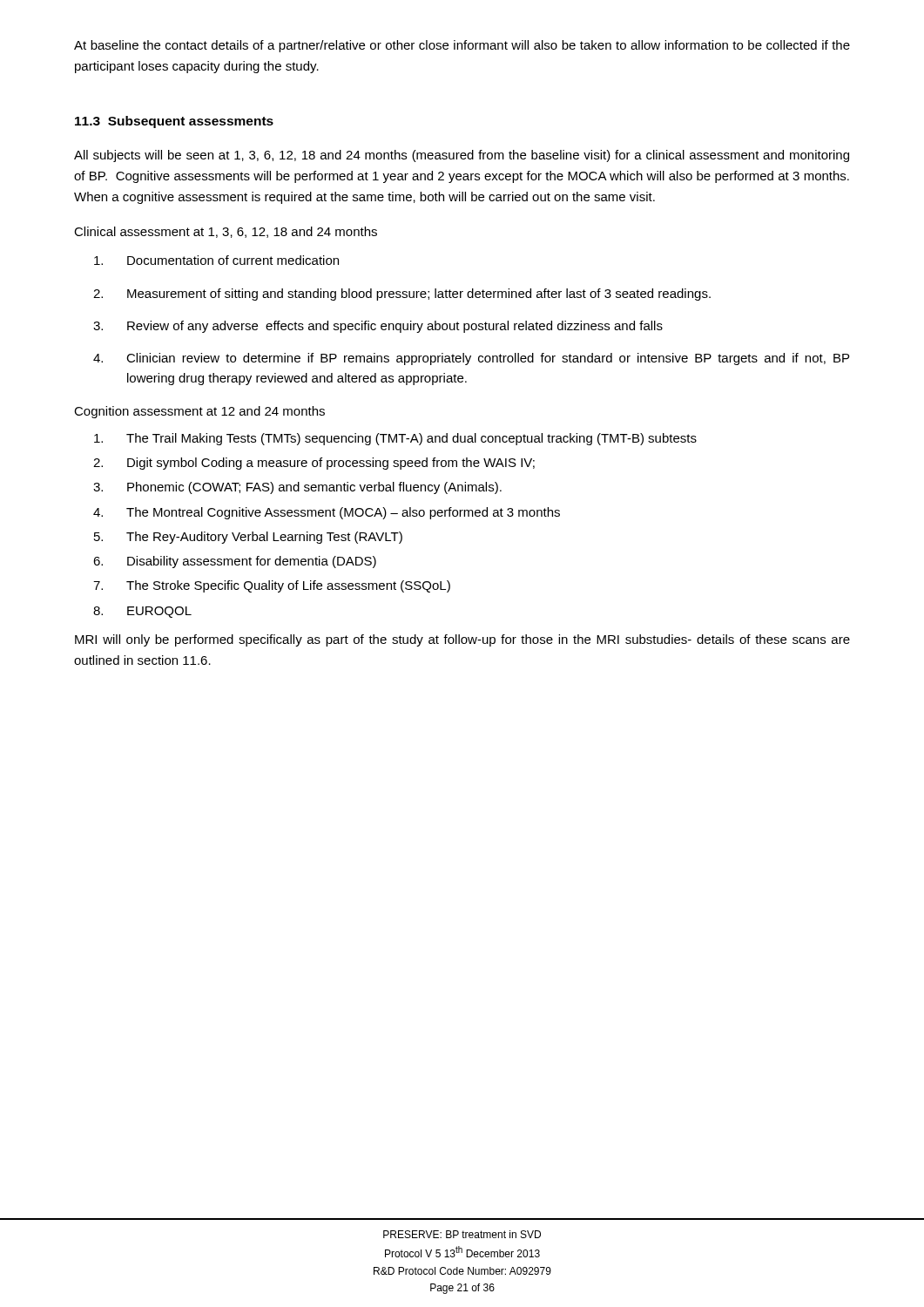Find the block on this page that starts "3. Review of"
Image resolution: width=924 pixels, height=1307 pixels.
tap(462, 325)
